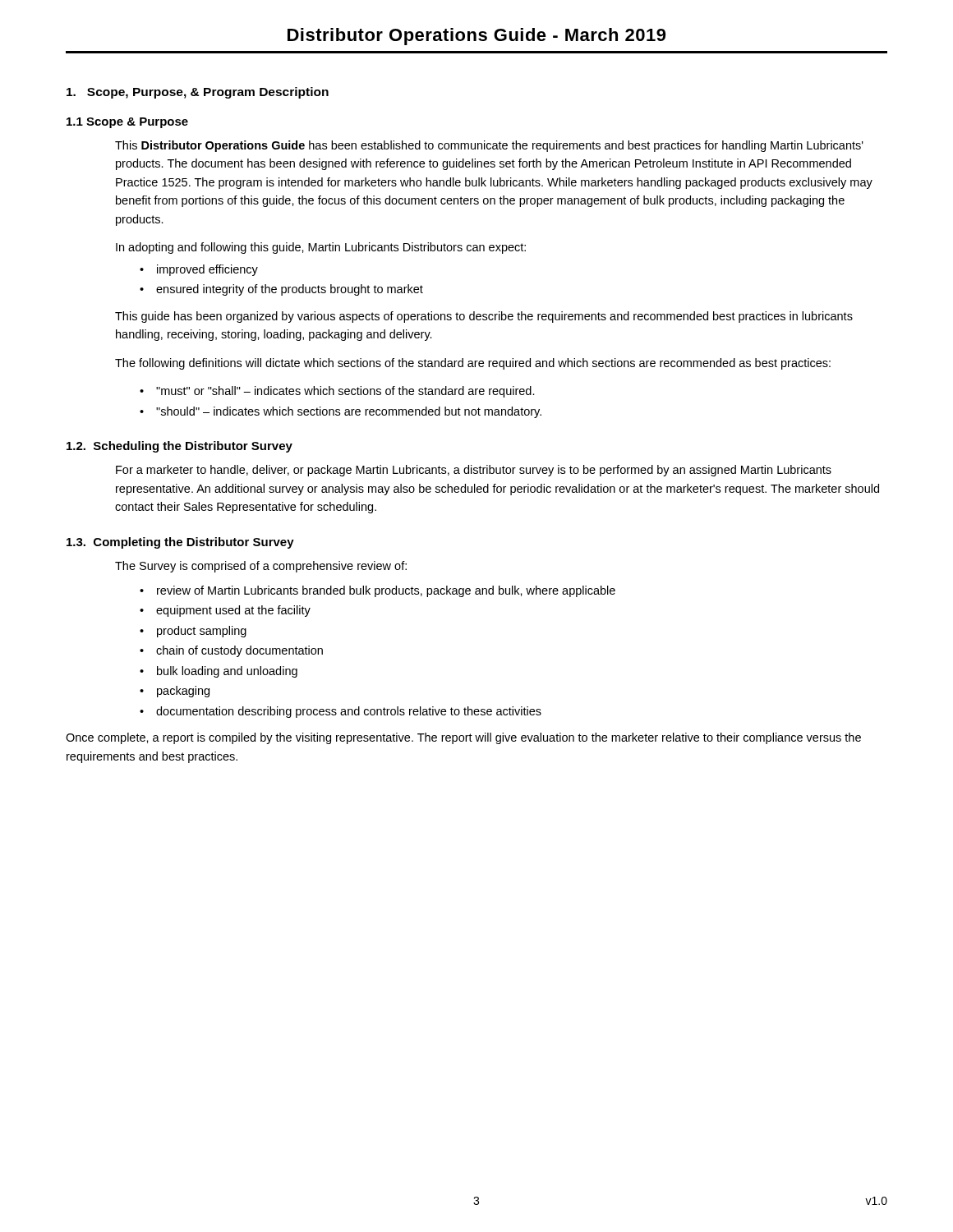Find the section header on this page that starts "1. Scope, Purpose, &"
Viewport: 953px width, 1232px height.
197,92
